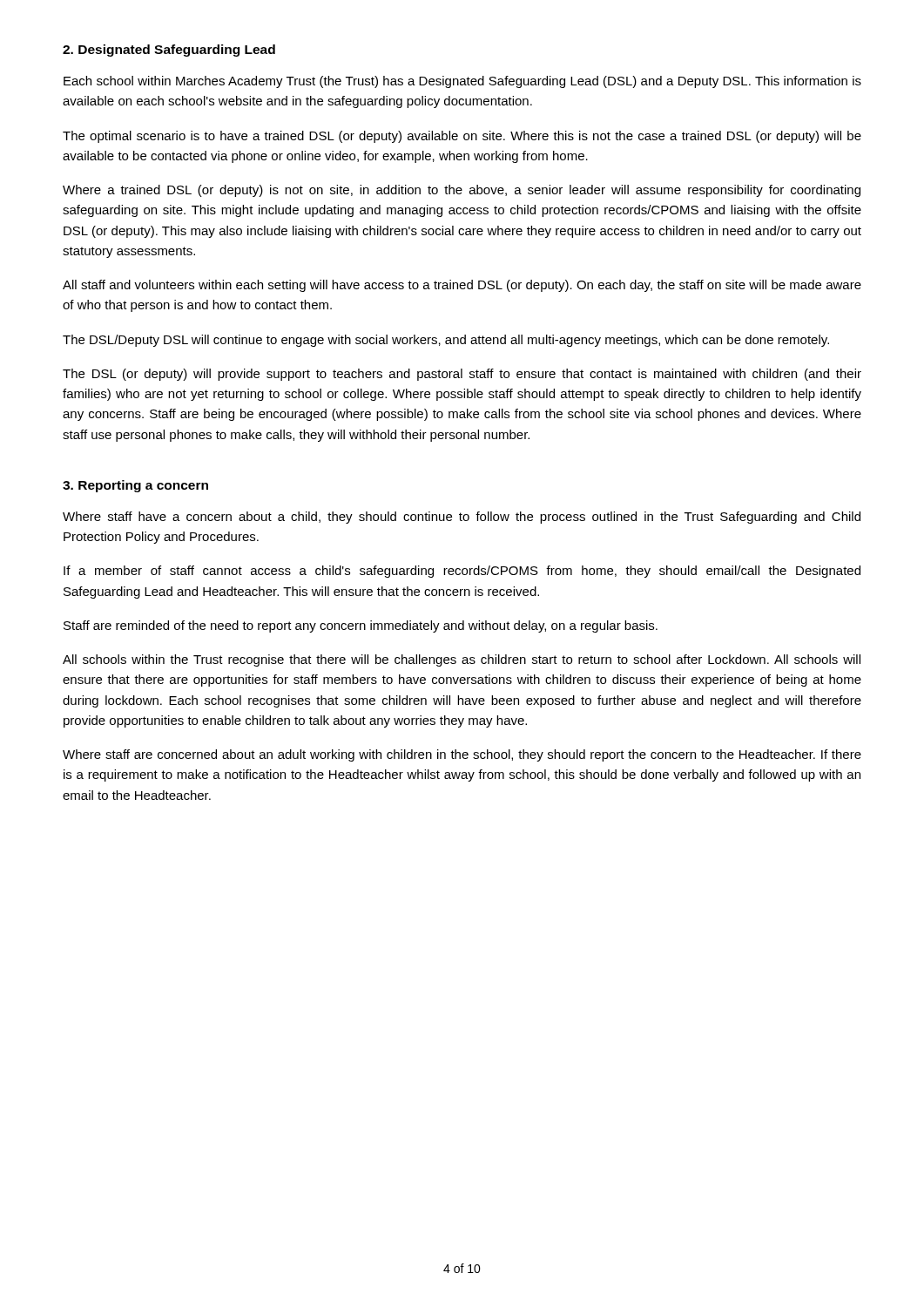Where is the passage that starts "The DSL/Deputy DSL will continue to engage"?
Viewport: 924px width, 1307px height.
[462, 339]
